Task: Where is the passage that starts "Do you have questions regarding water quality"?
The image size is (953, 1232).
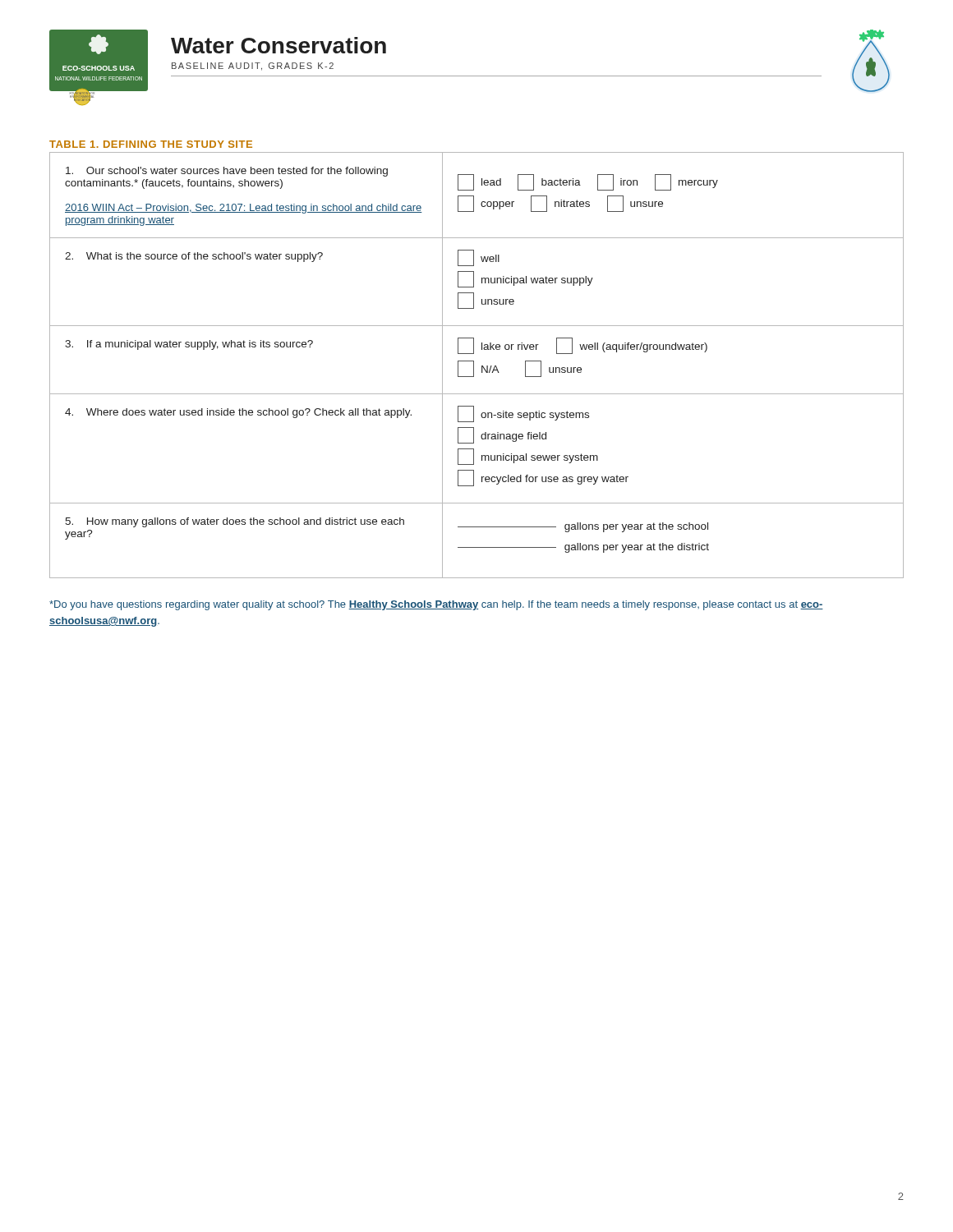Action: (436, 612)
